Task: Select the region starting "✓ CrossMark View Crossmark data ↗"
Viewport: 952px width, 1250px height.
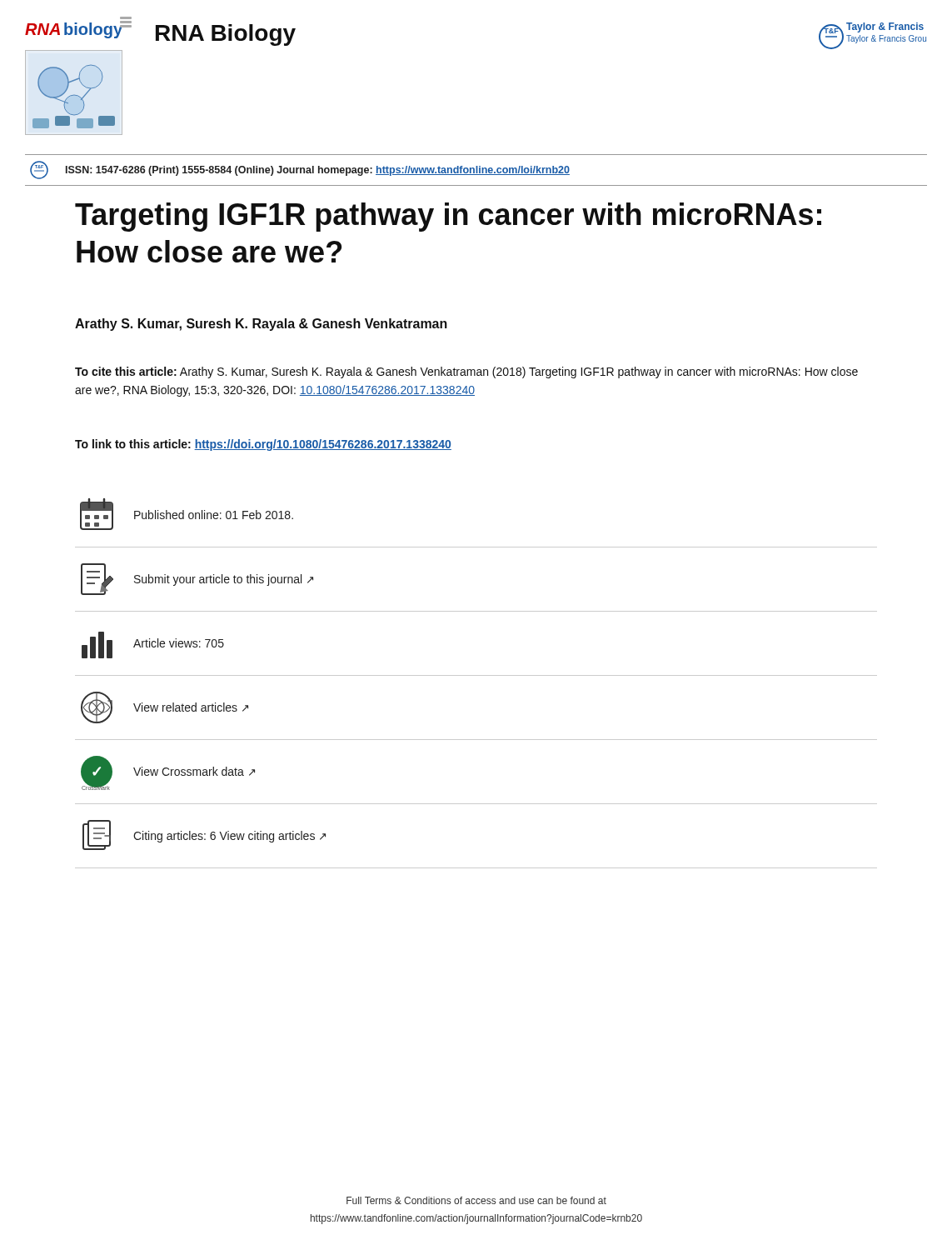Action: coord(166,772)
